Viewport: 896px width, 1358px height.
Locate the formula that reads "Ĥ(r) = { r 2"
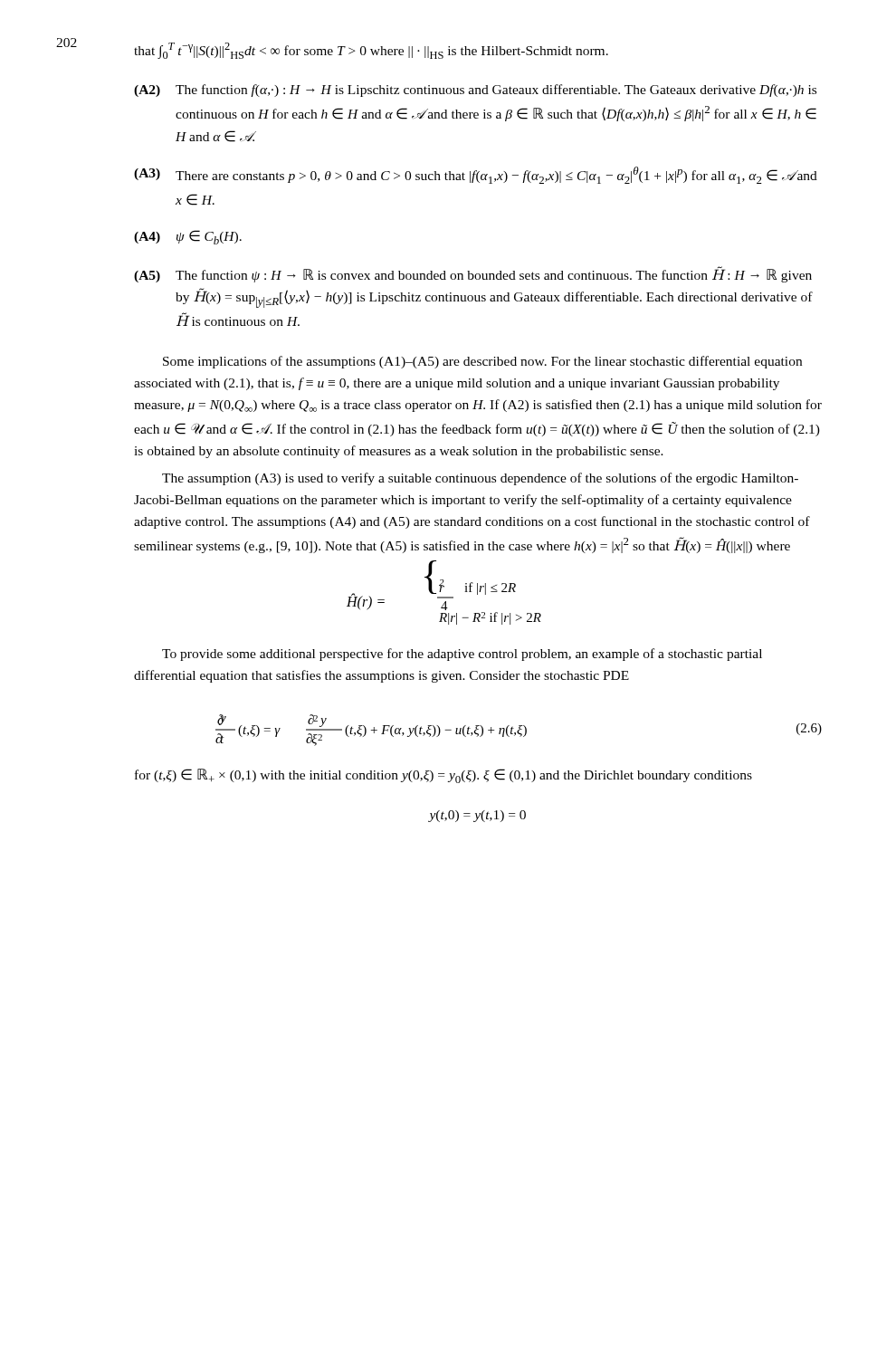point(478,602)
